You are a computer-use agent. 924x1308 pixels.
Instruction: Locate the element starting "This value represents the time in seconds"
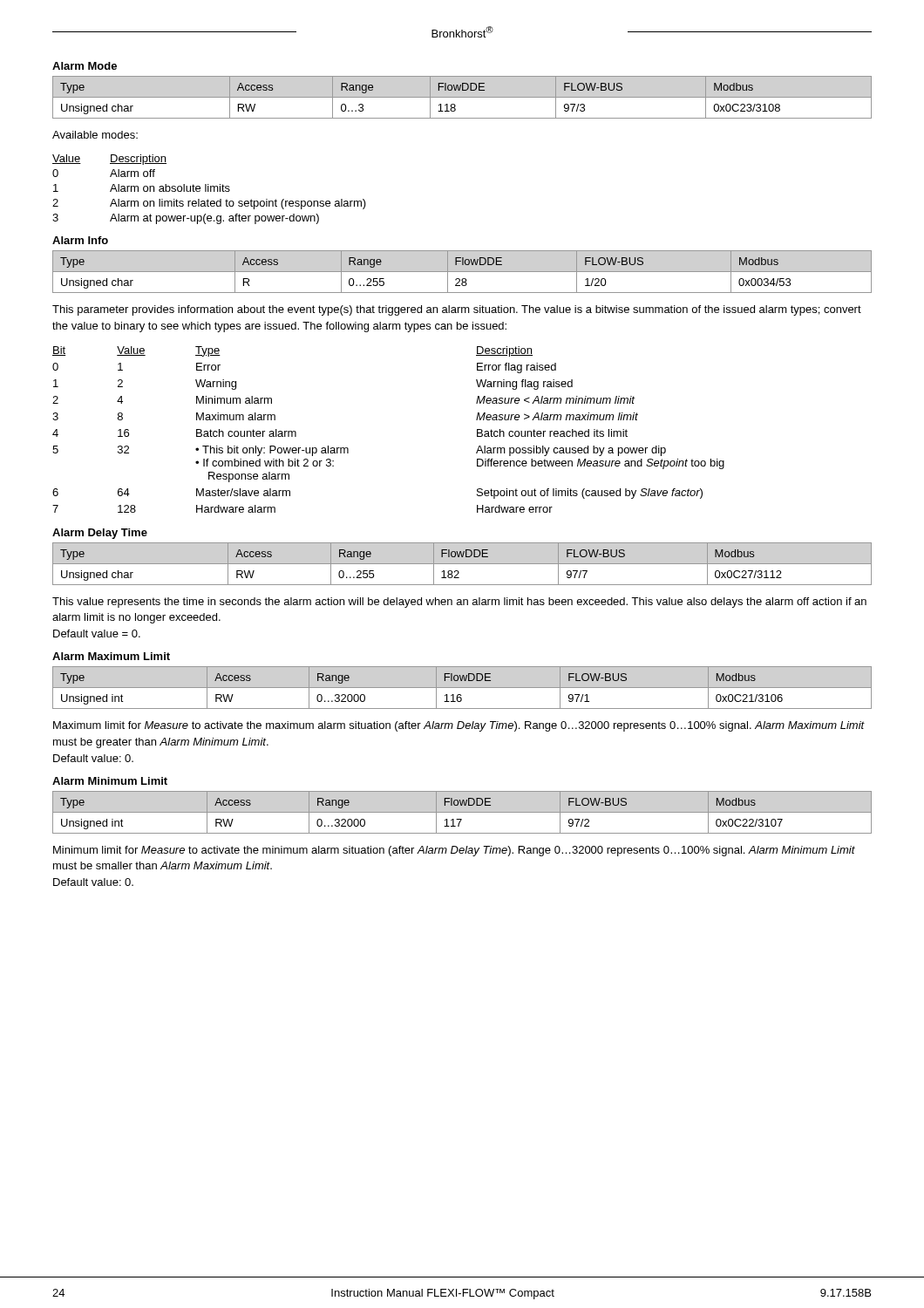459,603
